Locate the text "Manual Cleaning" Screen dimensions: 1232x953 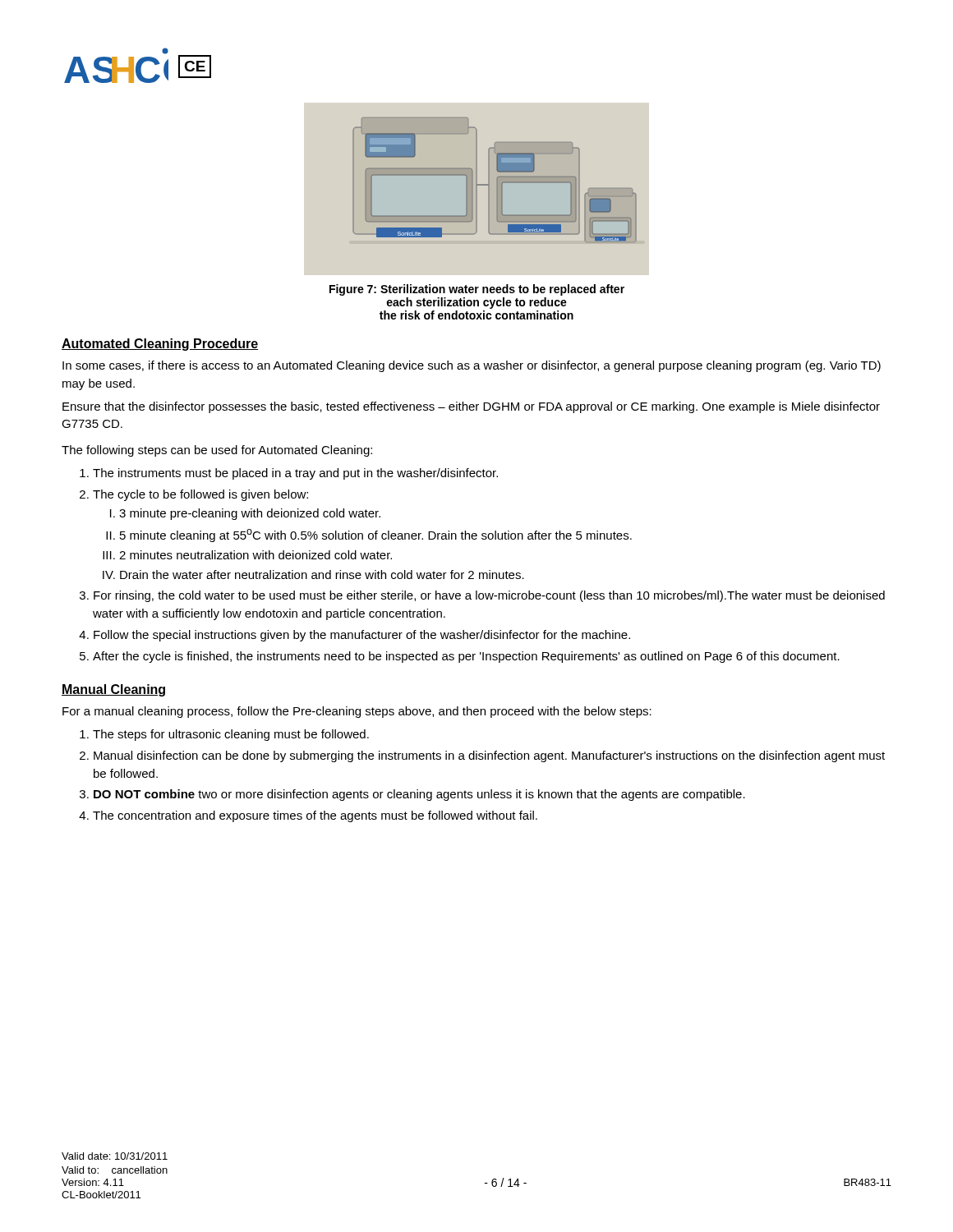tap(114, 690)
